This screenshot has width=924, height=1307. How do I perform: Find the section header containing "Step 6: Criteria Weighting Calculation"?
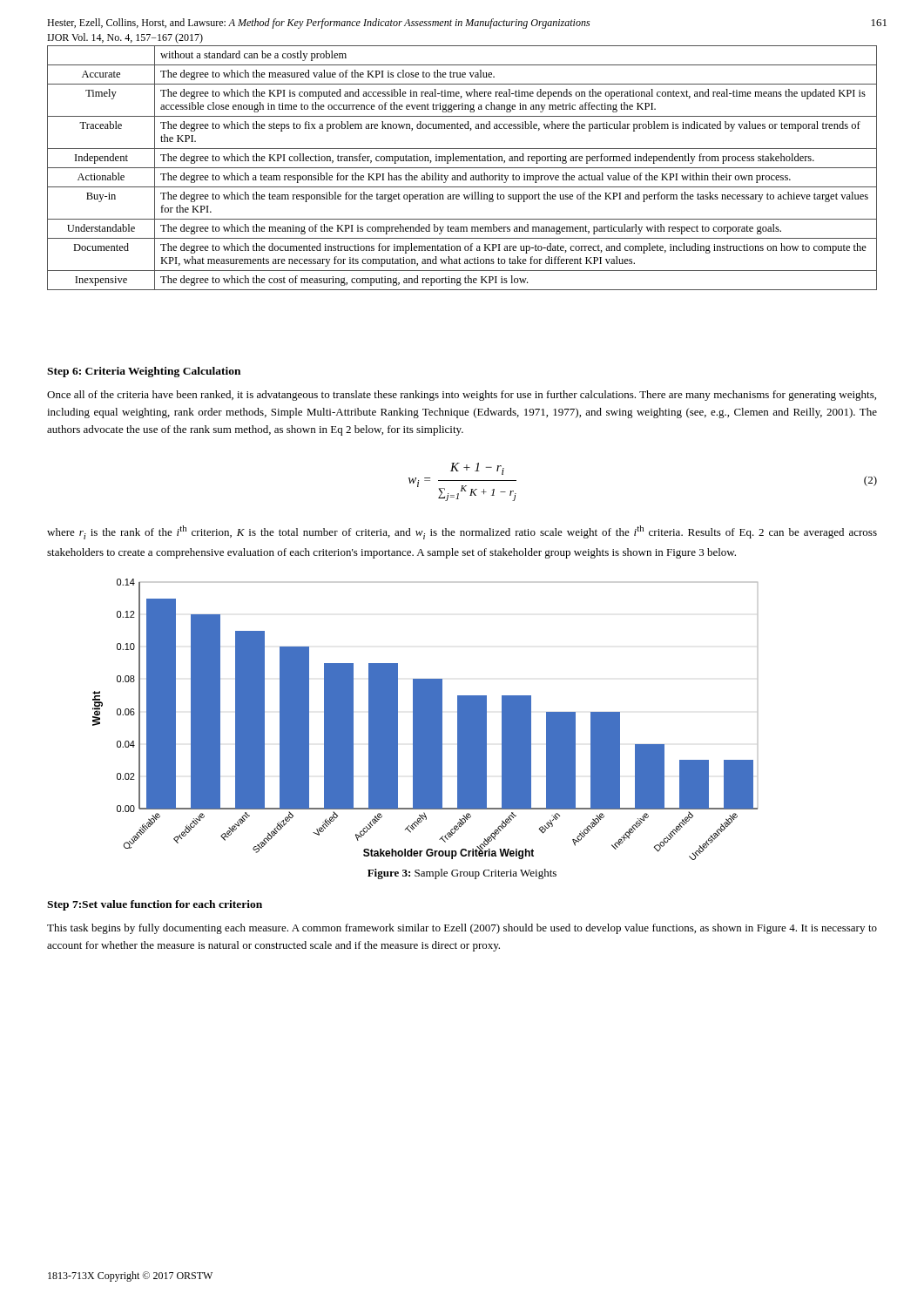tap(144, 371)
